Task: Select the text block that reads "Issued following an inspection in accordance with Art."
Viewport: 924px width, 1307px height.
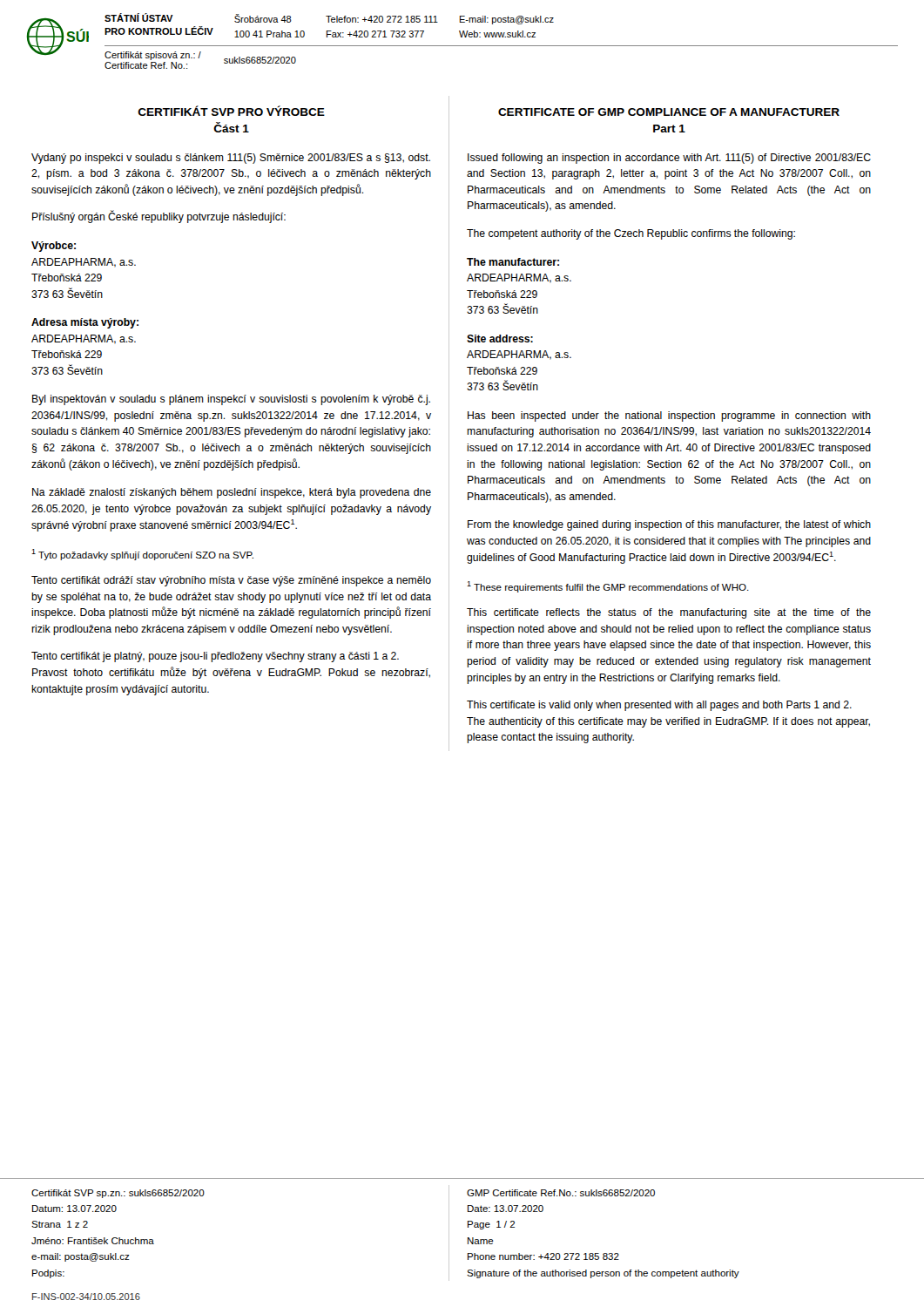Action: pyautogui.click(x=669, y=182)
